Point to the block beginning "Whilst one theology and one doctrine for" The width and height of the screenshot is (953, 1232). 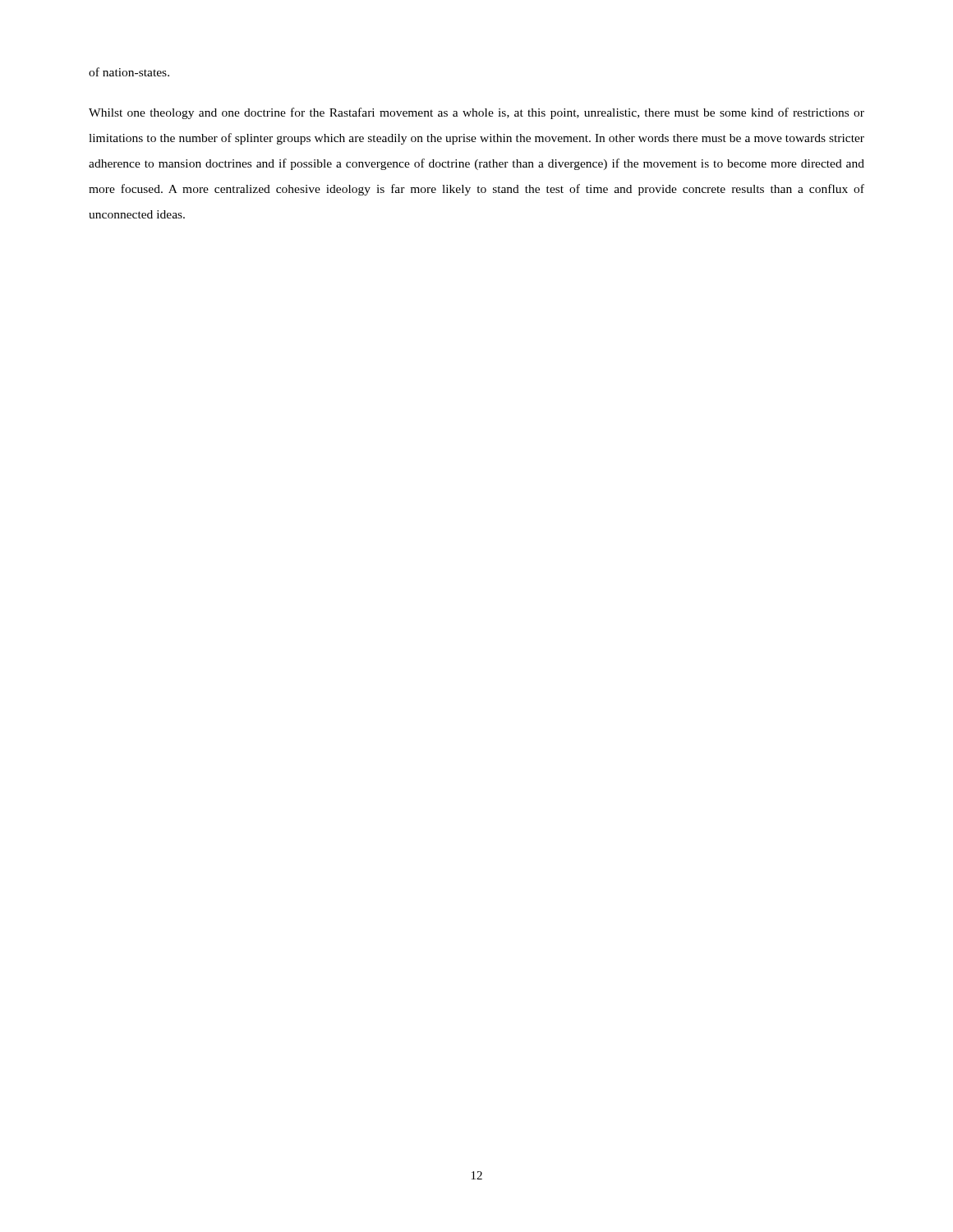(x=476, y=163)
